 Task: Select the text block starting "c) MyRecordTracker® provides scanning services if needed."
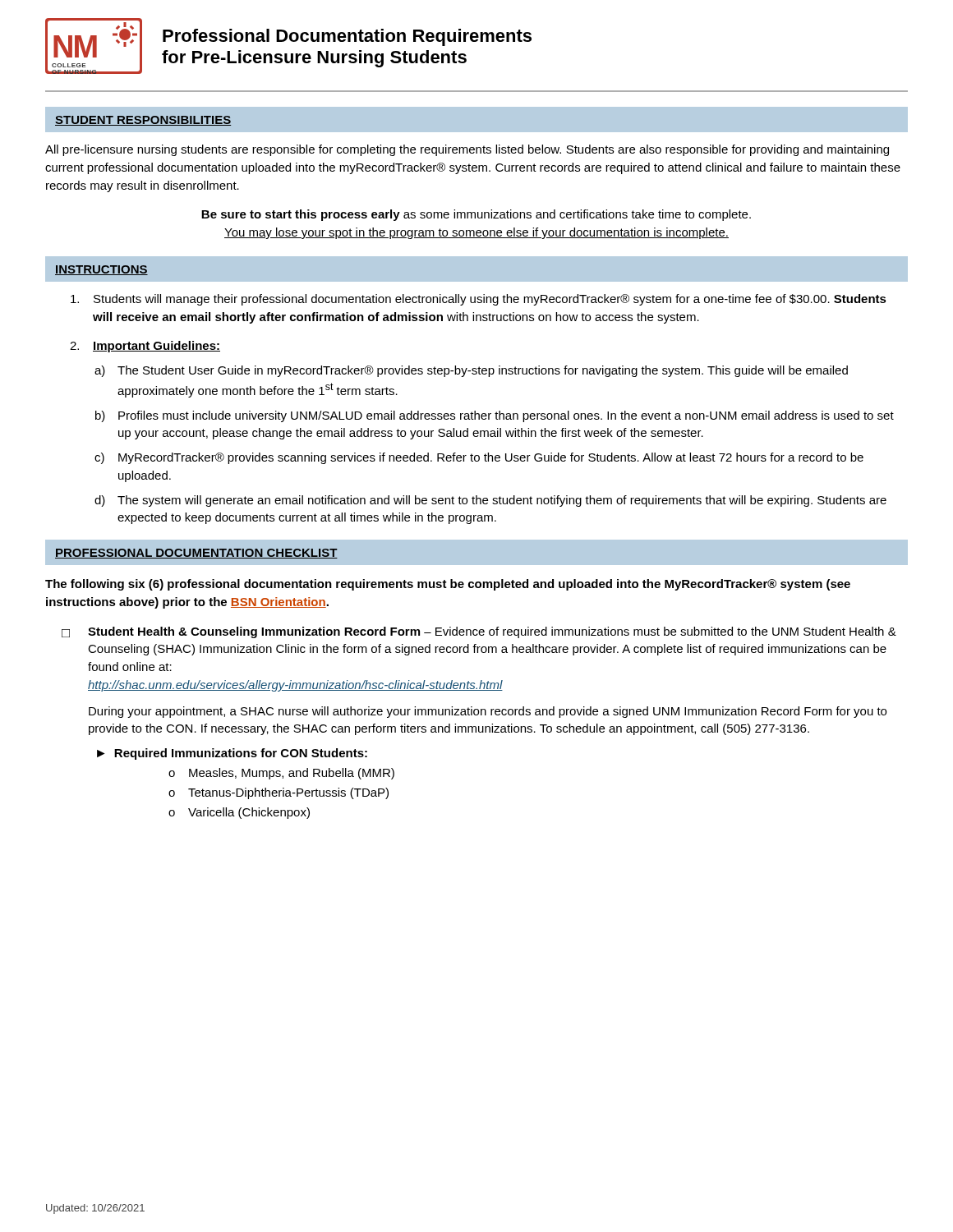tap(501, 466)
